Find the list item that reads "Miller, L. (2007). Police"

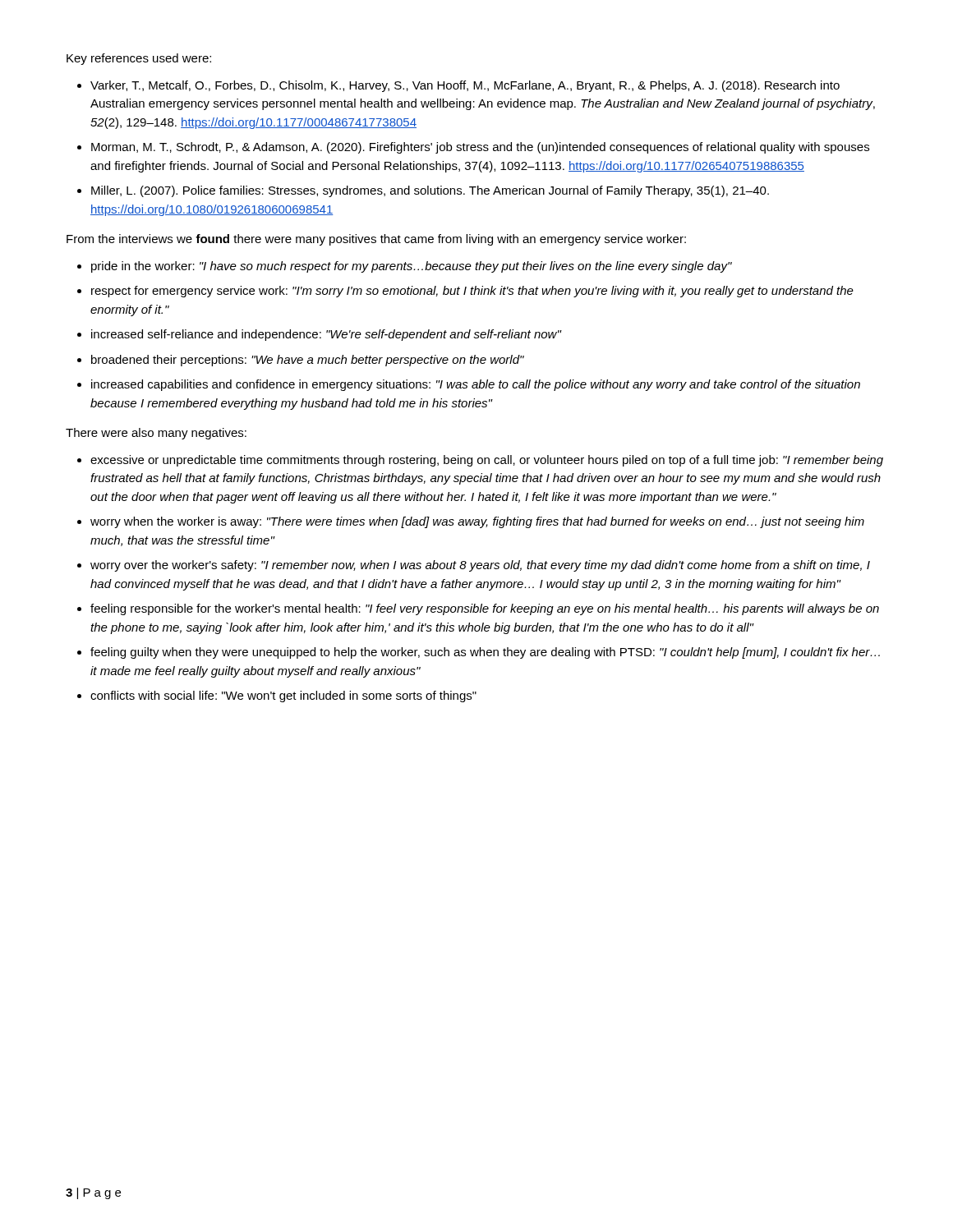430,199
